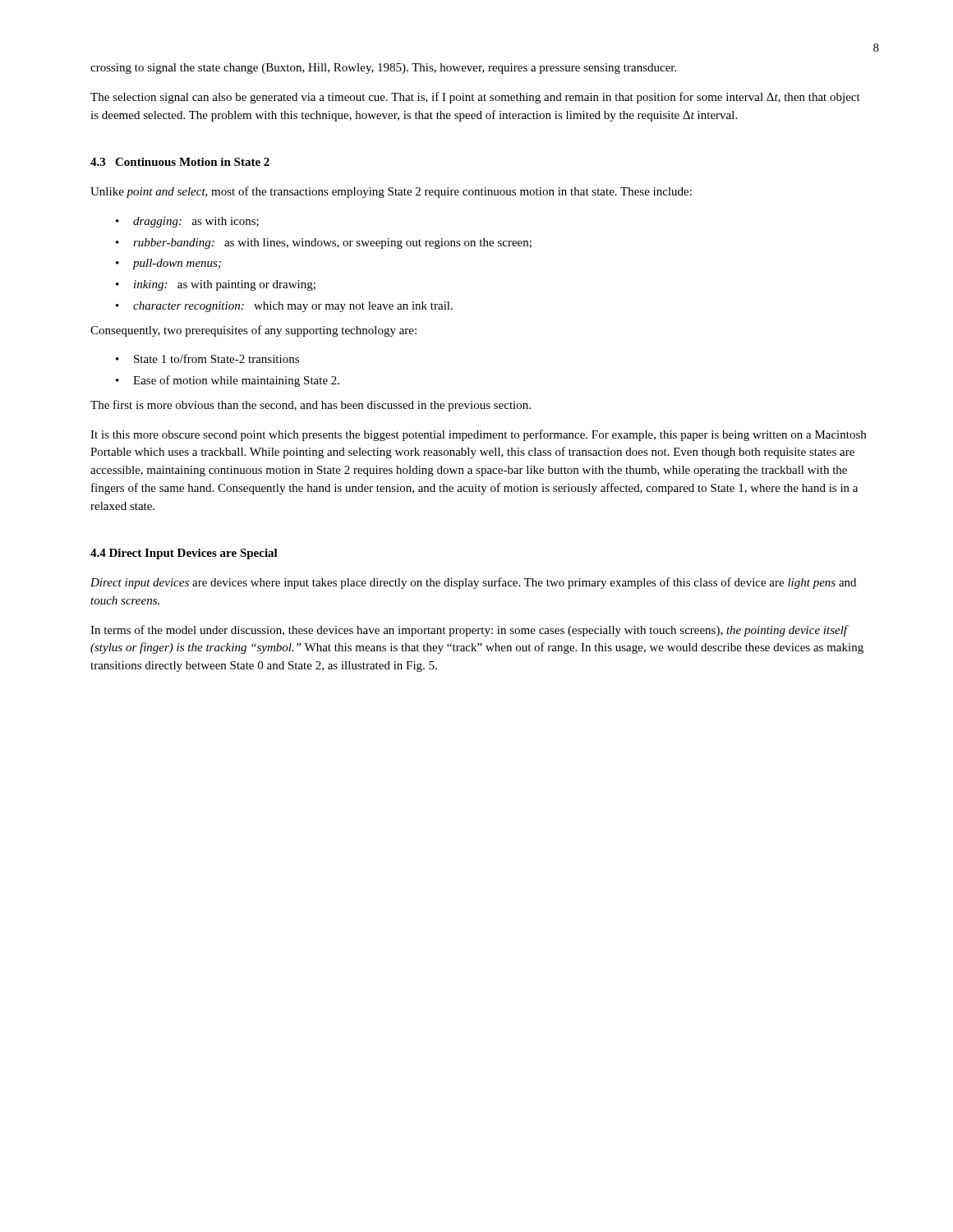
Task: Select the text block containing "Direct input devices are devices where input"
Action: pos(473,591)
